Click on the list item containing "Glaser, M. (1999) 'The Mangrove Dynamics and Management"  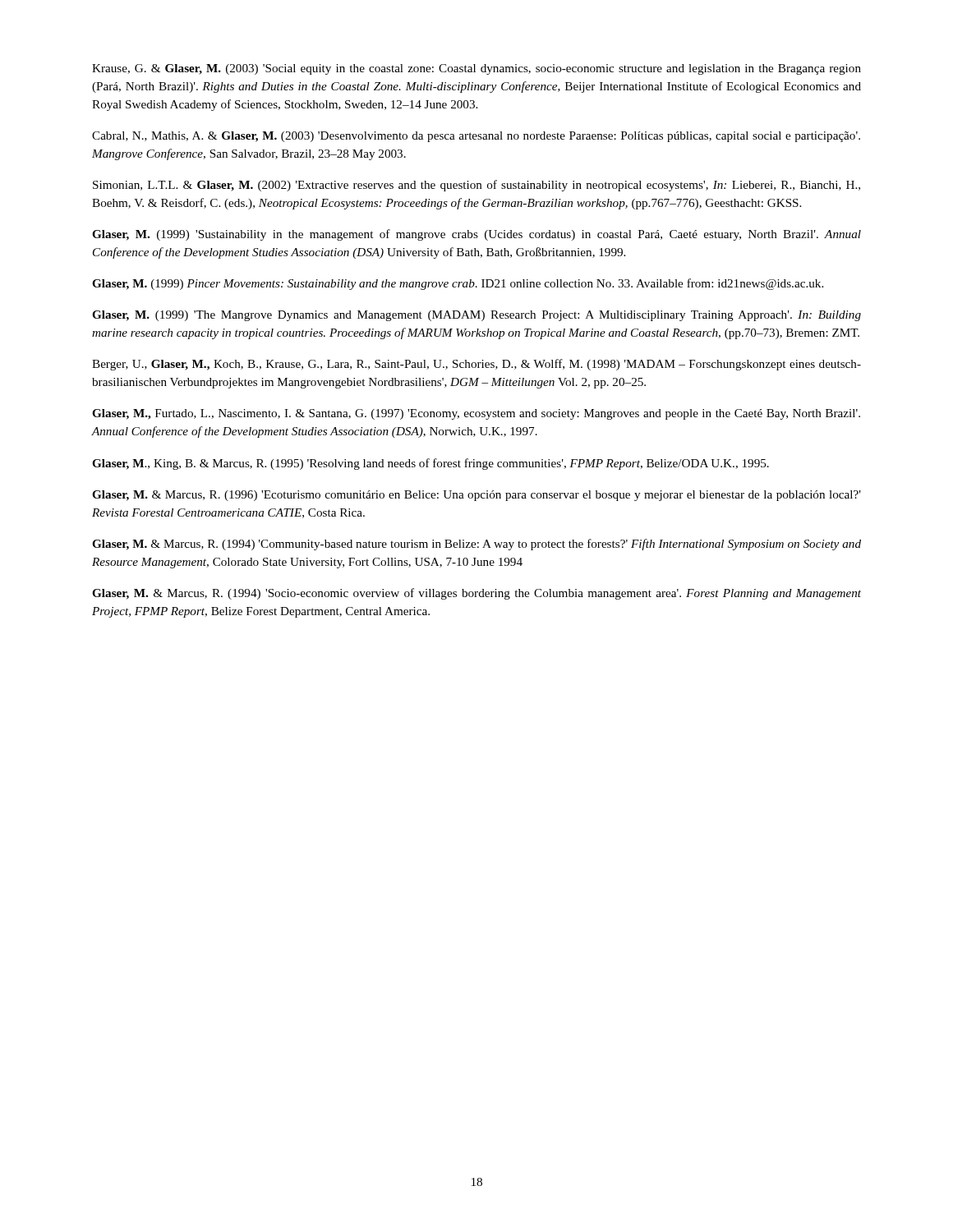click(x=476, y=323)
